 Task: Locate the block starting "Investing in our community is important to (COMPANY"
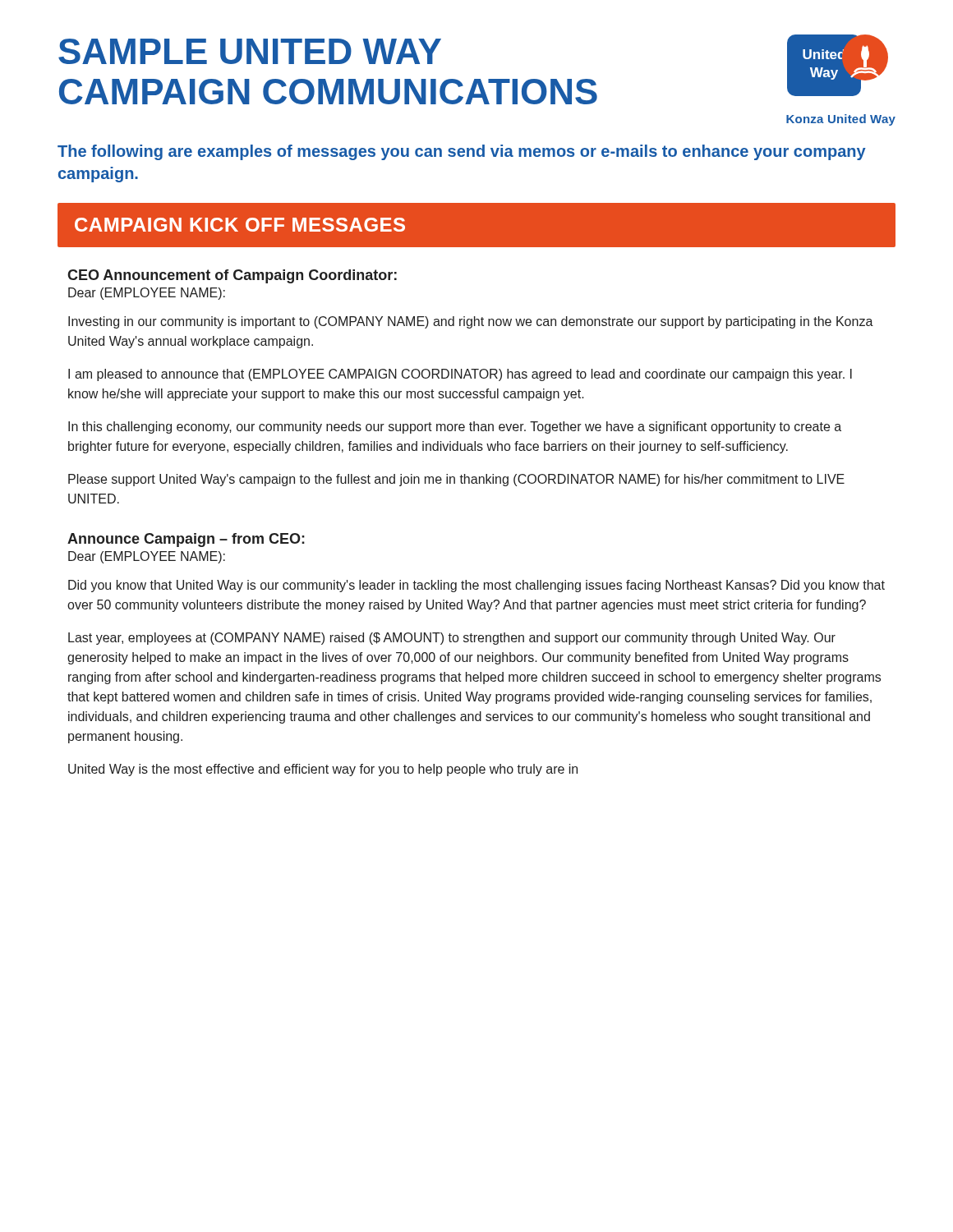(x=476, y=332)
